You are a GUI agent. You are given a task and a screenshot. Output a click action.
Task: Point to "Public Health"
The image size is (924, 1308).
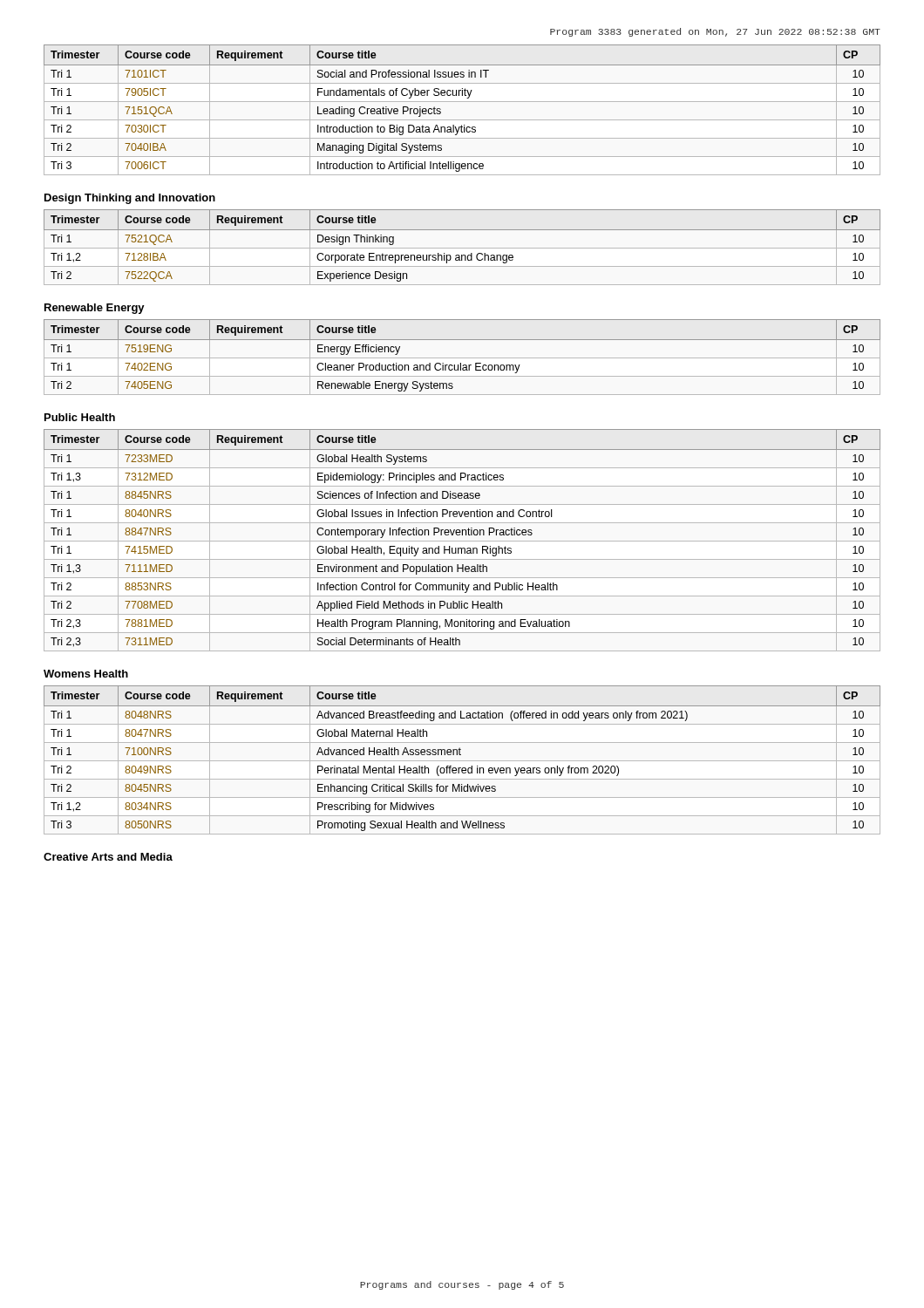(x=80, y=417)
